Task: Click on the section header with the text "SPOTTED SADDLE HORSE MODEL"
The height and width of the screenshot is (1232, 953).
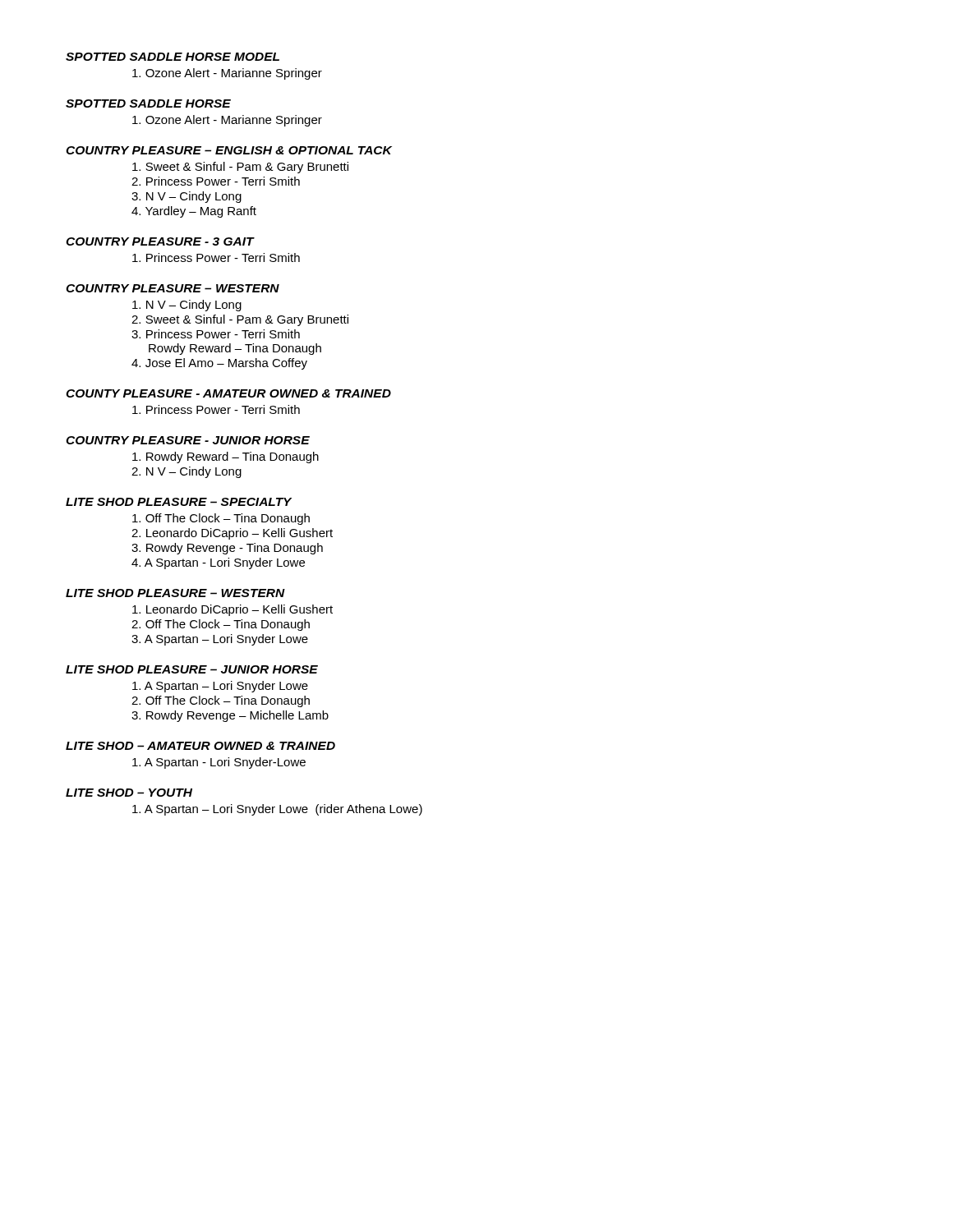Action: [173, 56]
